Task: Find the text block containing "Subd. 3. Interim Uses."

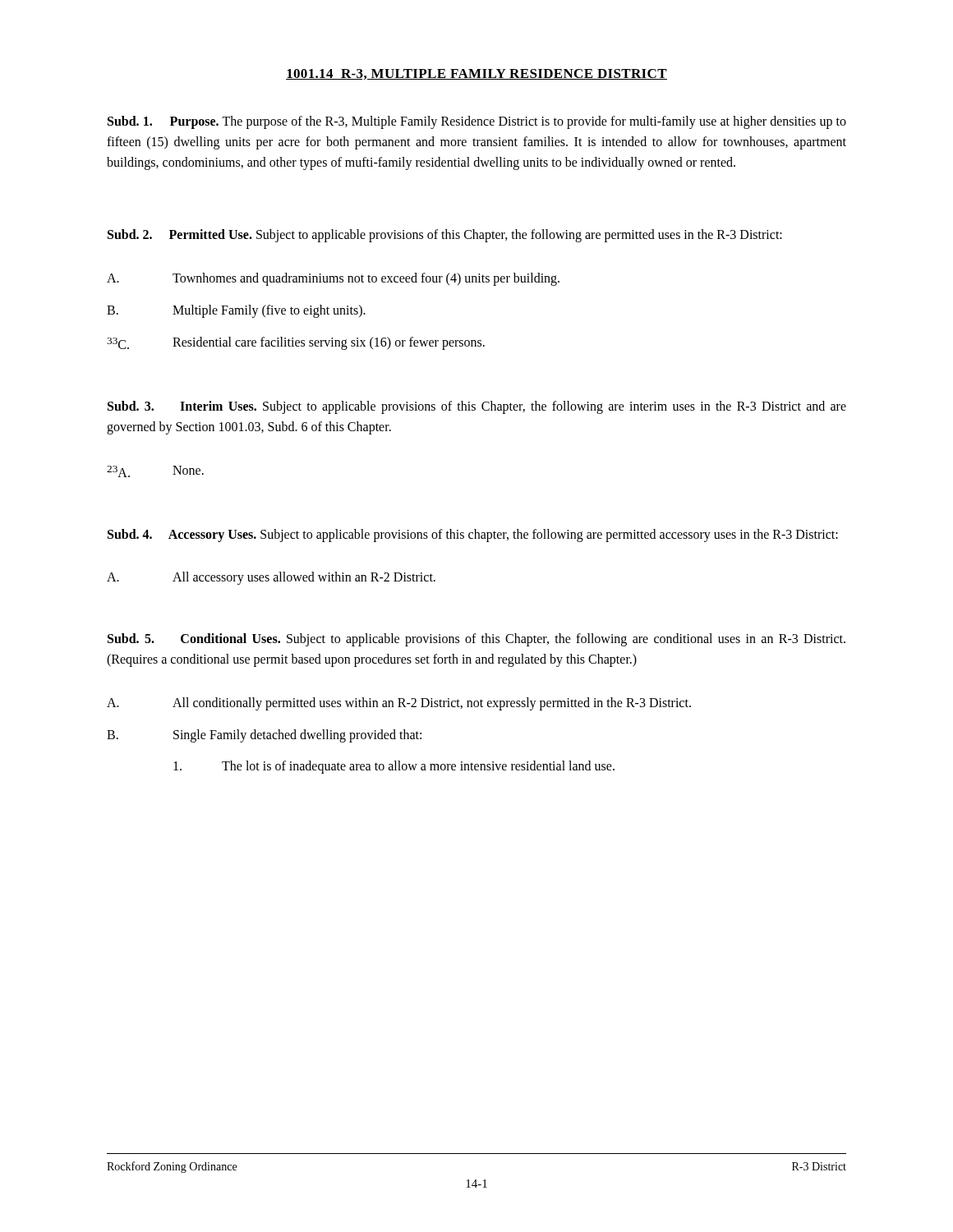Action: click(x=476, y=417)
